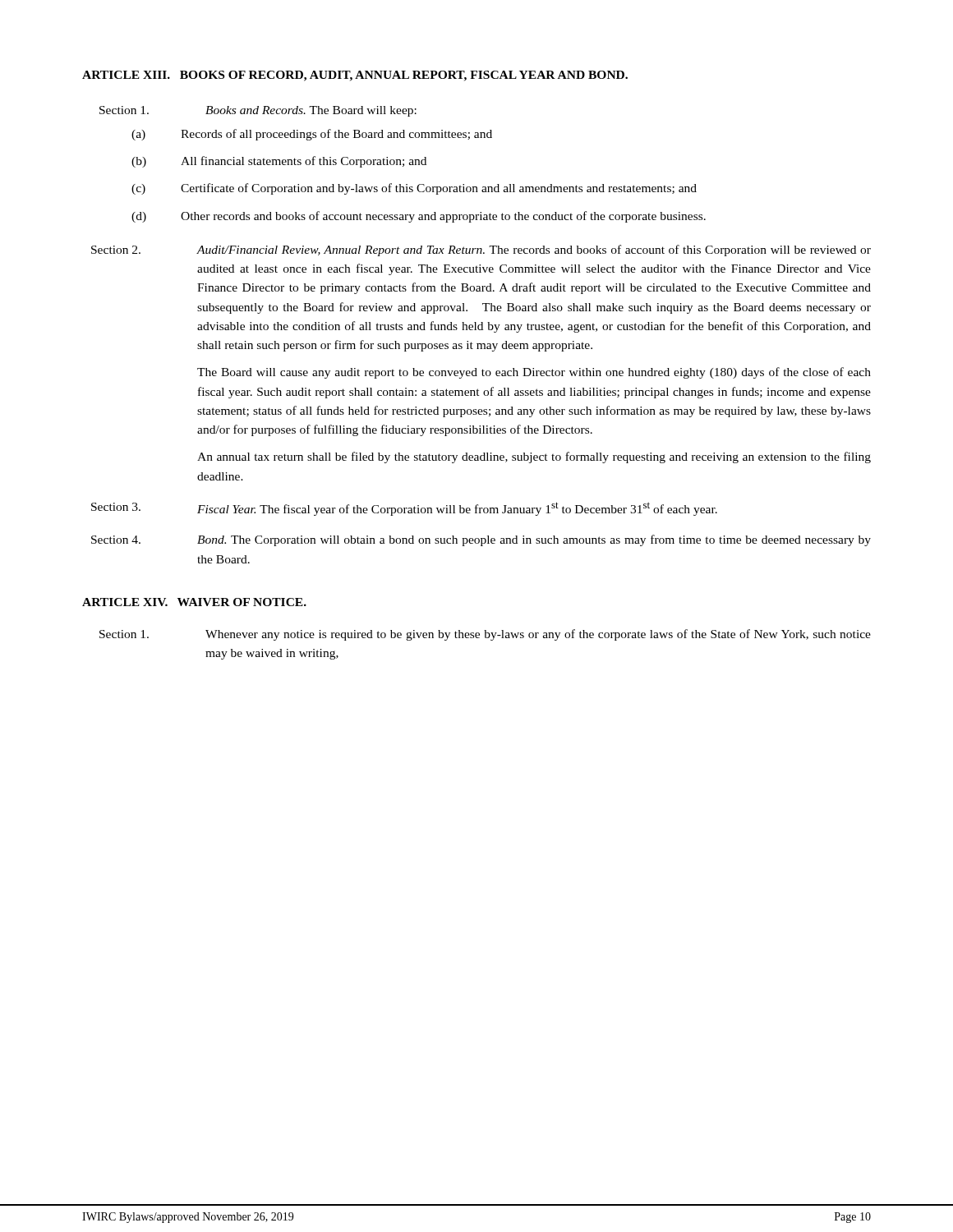The width and height of the screenshot is (953, 1232).
Task: Find the region starting "Books and Records. The"
Action: [311, 109]
